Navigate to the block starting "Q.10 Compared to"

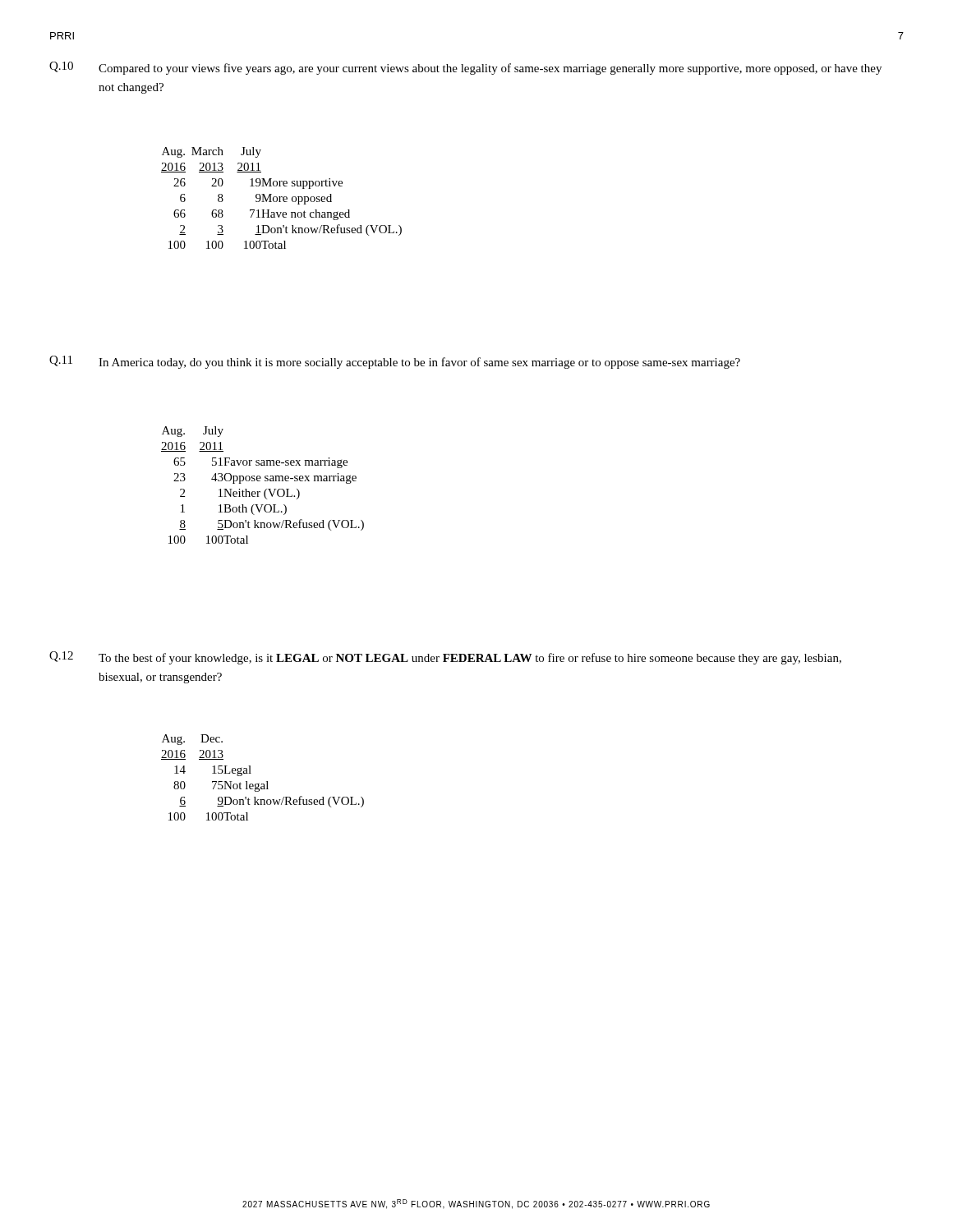tap(468, 78)
